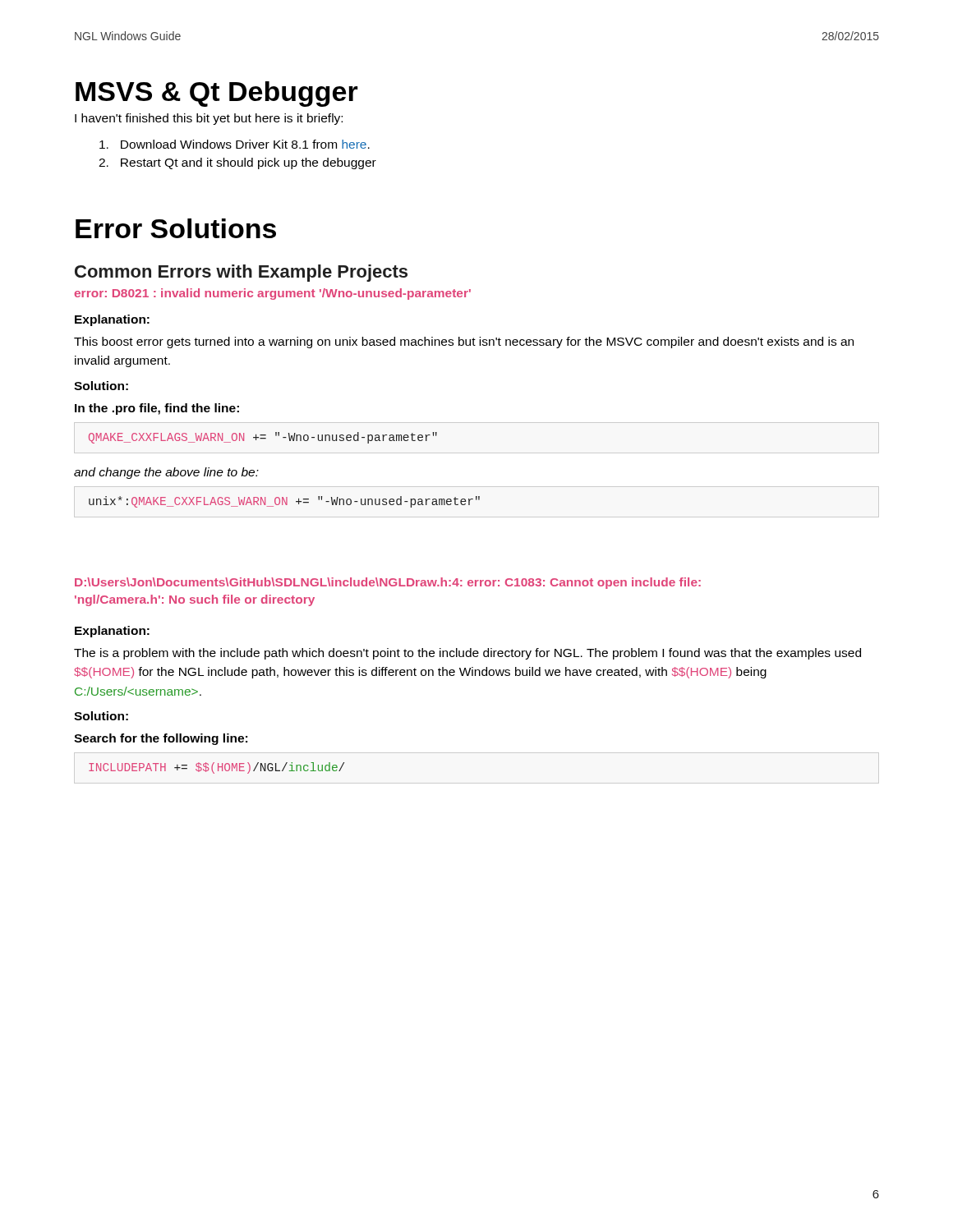Point to the block starting "unix*:QMAKE_CXXFLAGS_WARN_ON += "-Wno-unused-parameter""

(x=284, y=502)
